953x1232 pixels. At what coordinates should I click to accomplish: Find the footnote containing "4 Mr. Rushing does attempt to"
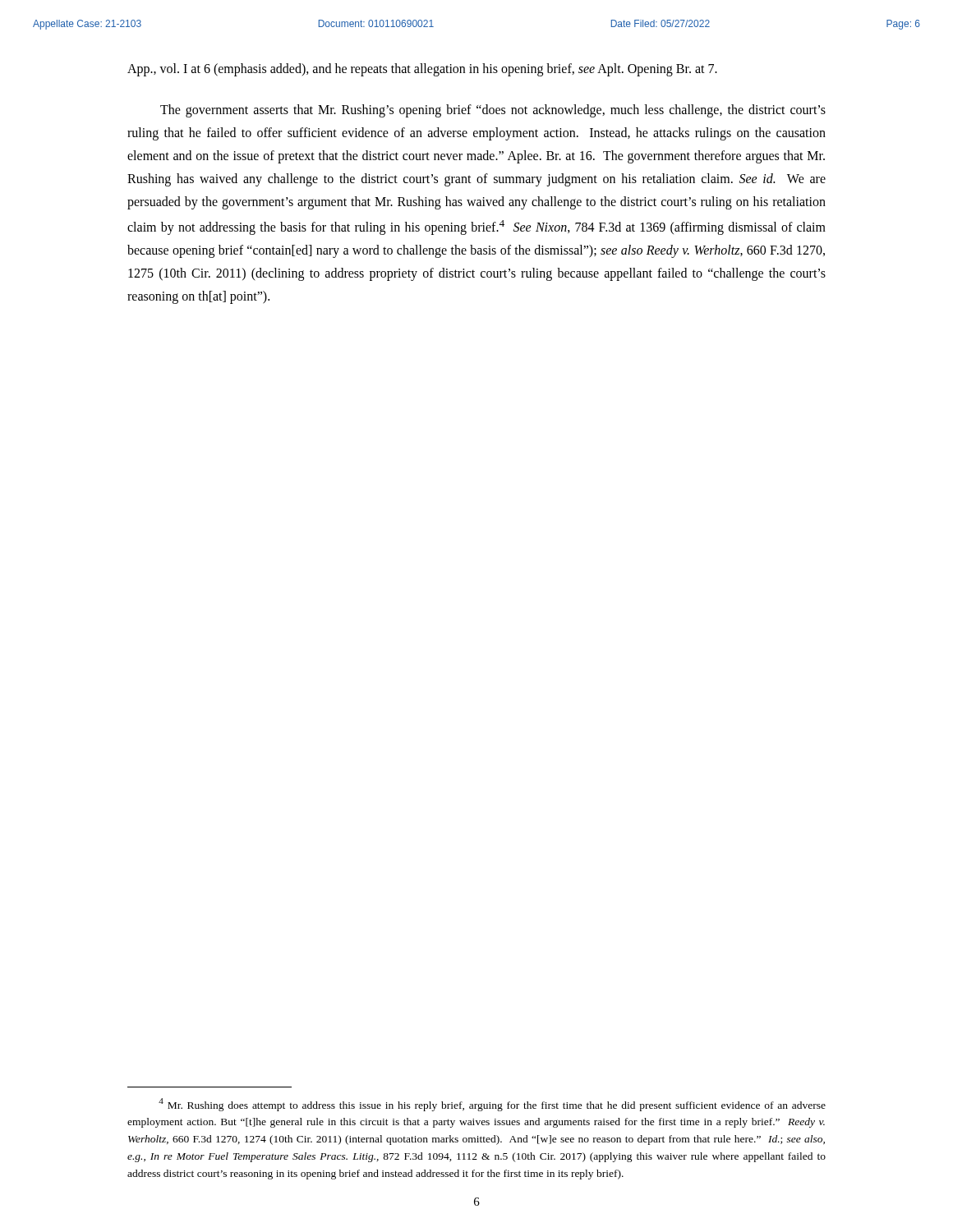coord(476,1138)
